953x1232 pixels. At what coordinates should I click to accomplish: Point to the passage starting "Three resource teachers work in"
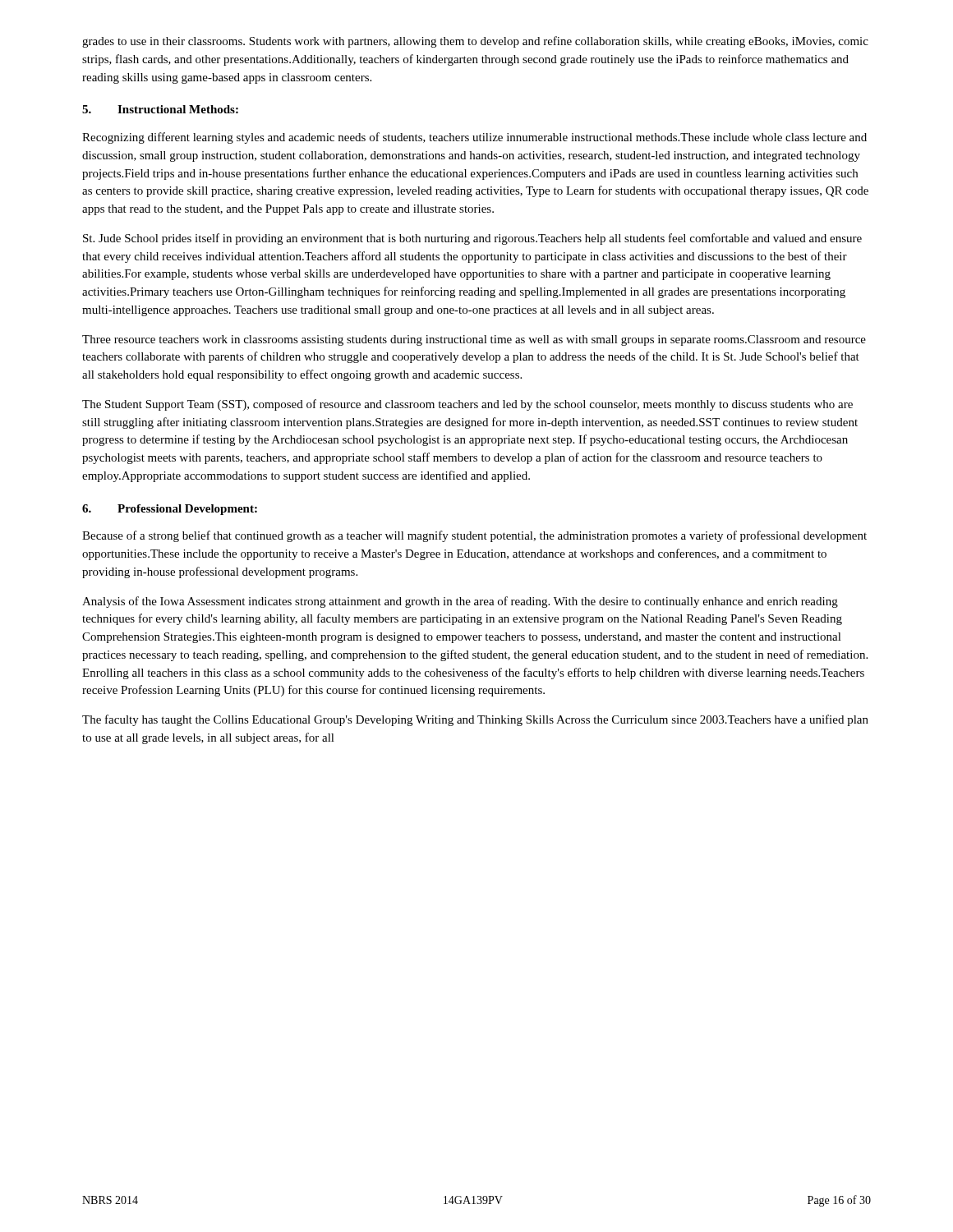(x=476, y=357)
